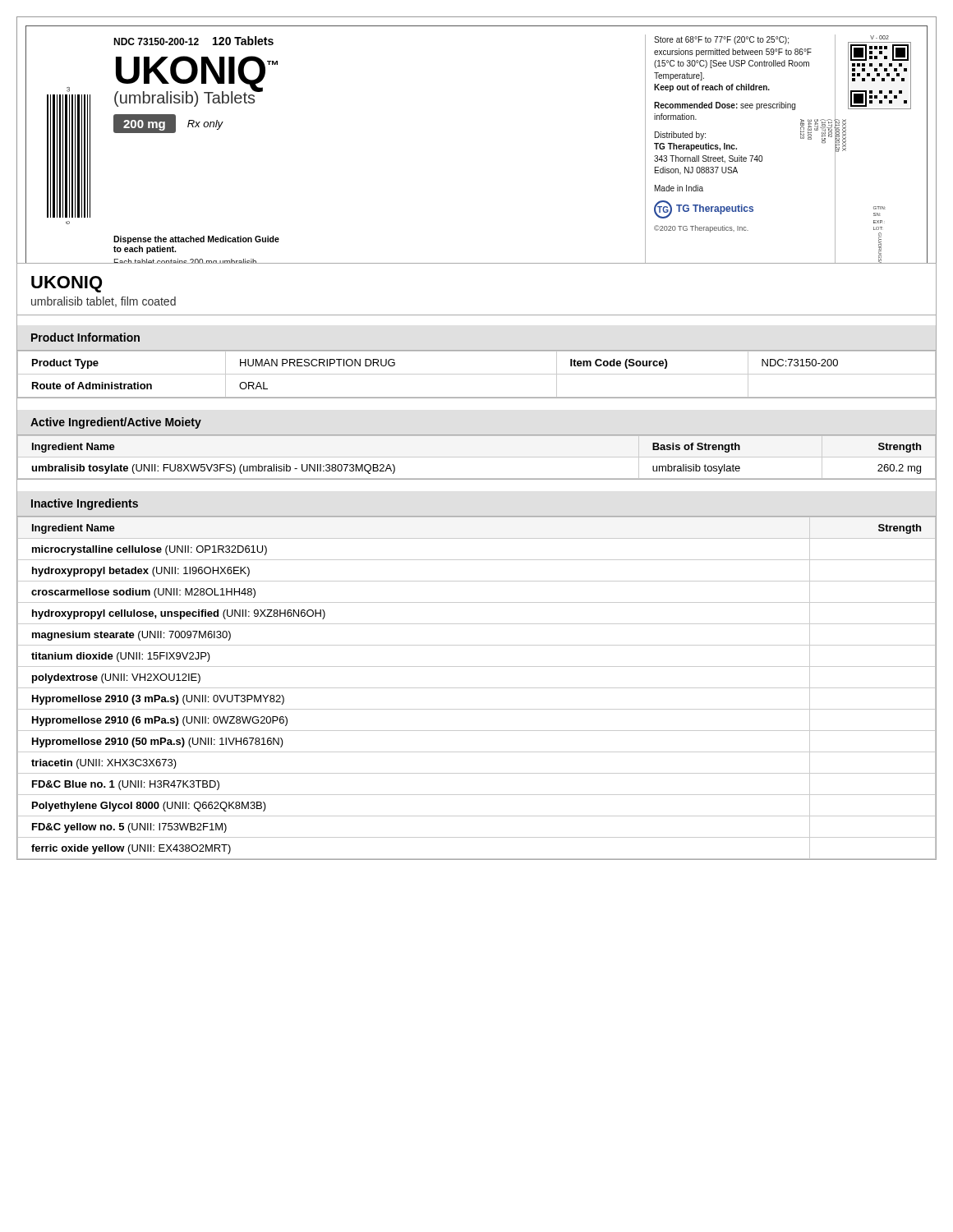Click where it says "Active Ingredient/Active Moiety"

[116, 422]
